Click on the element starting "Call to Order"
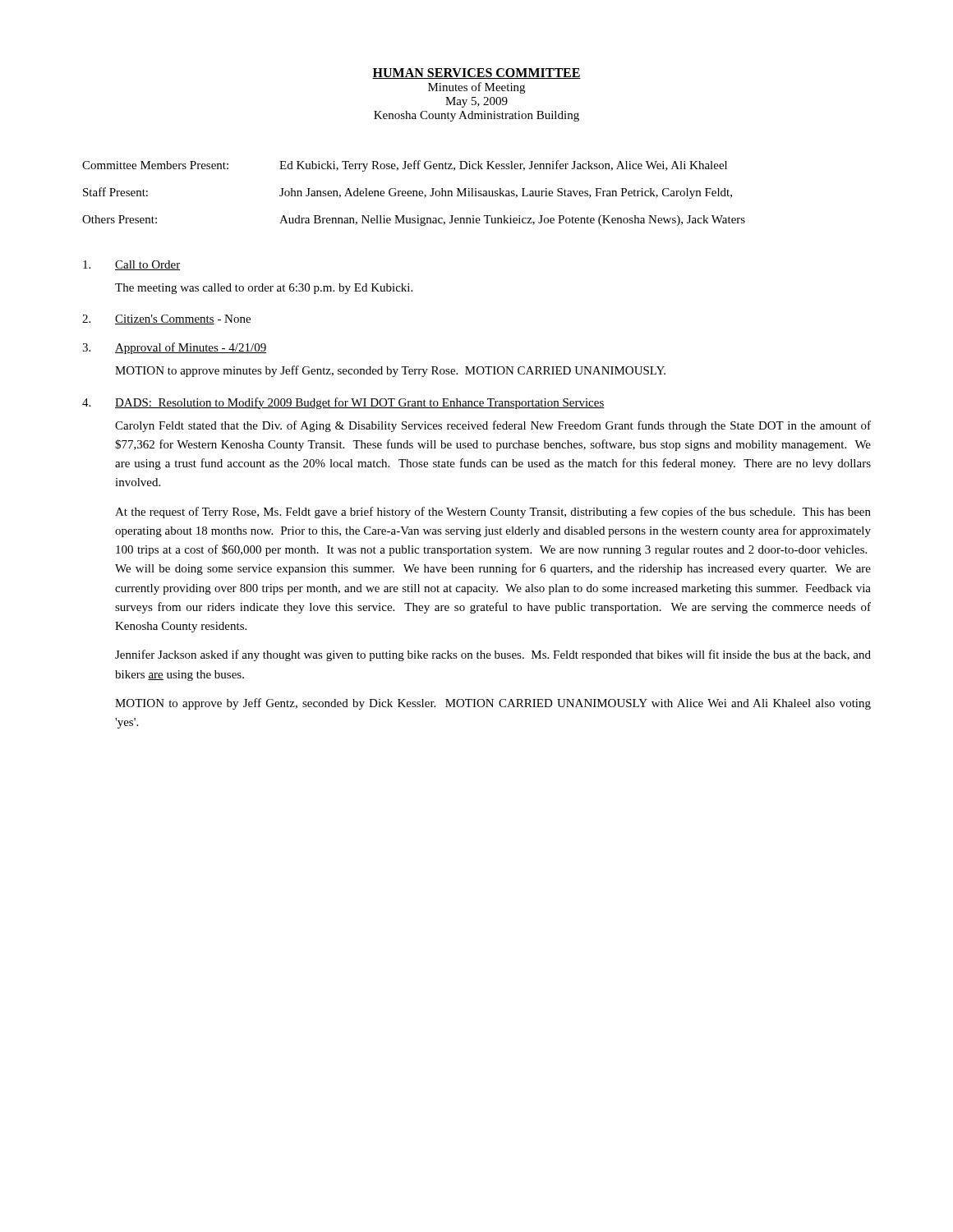 tap(131, 265)
